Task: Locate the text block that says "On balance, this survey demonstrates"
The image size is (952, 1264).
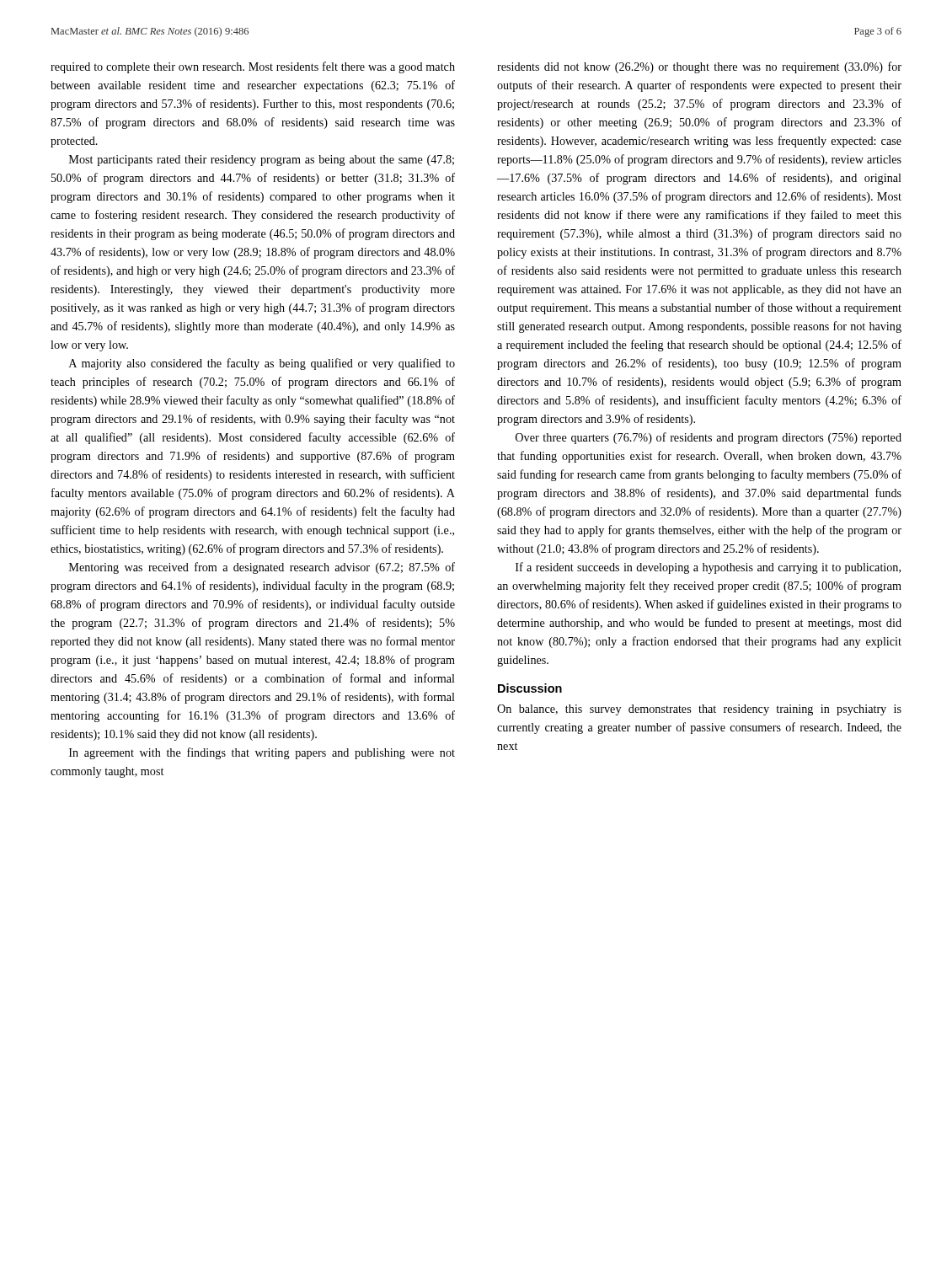Action: [x=699, y=728]
